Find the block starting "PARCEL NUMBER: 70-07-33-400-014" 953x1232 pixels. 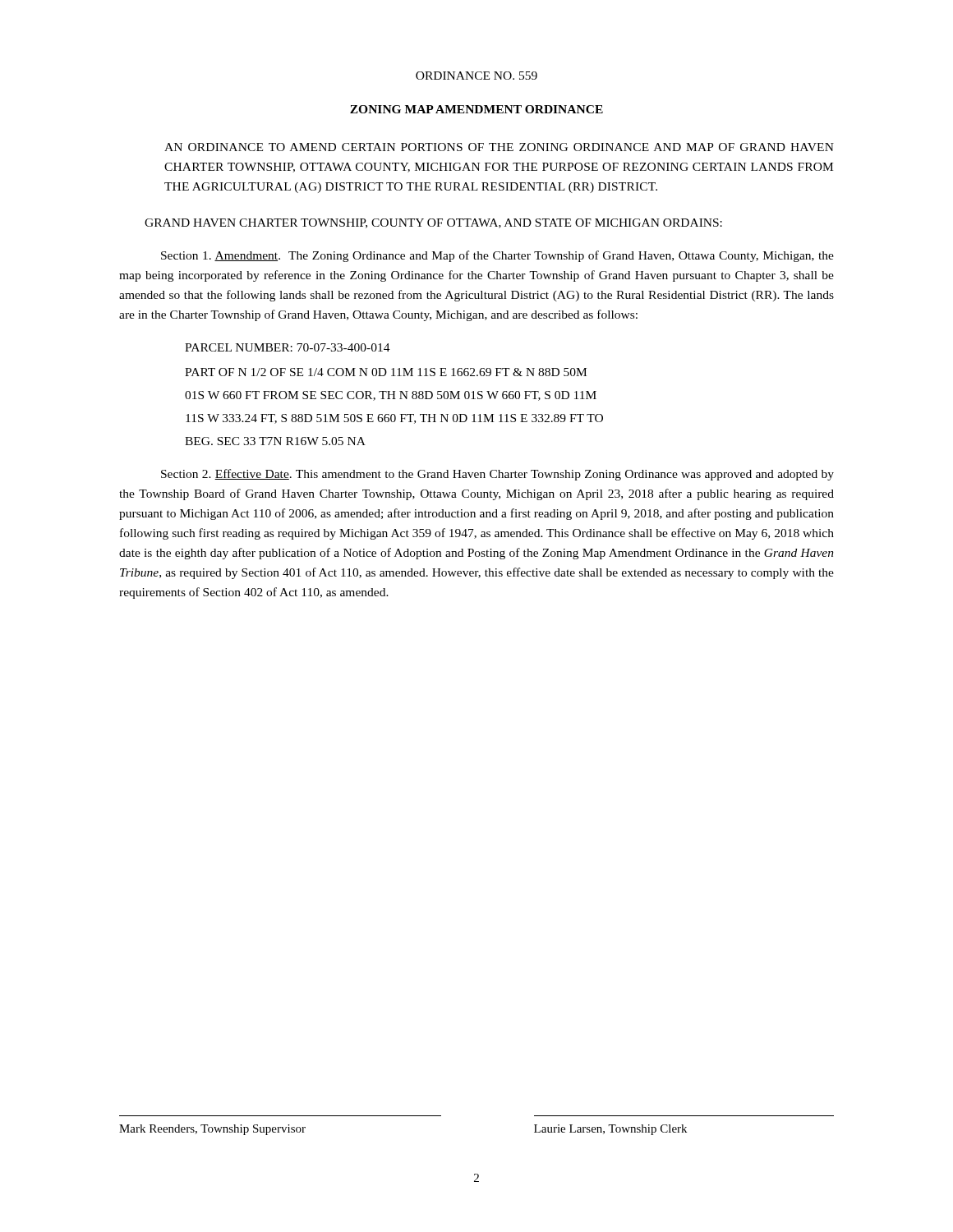click(288, 347)
